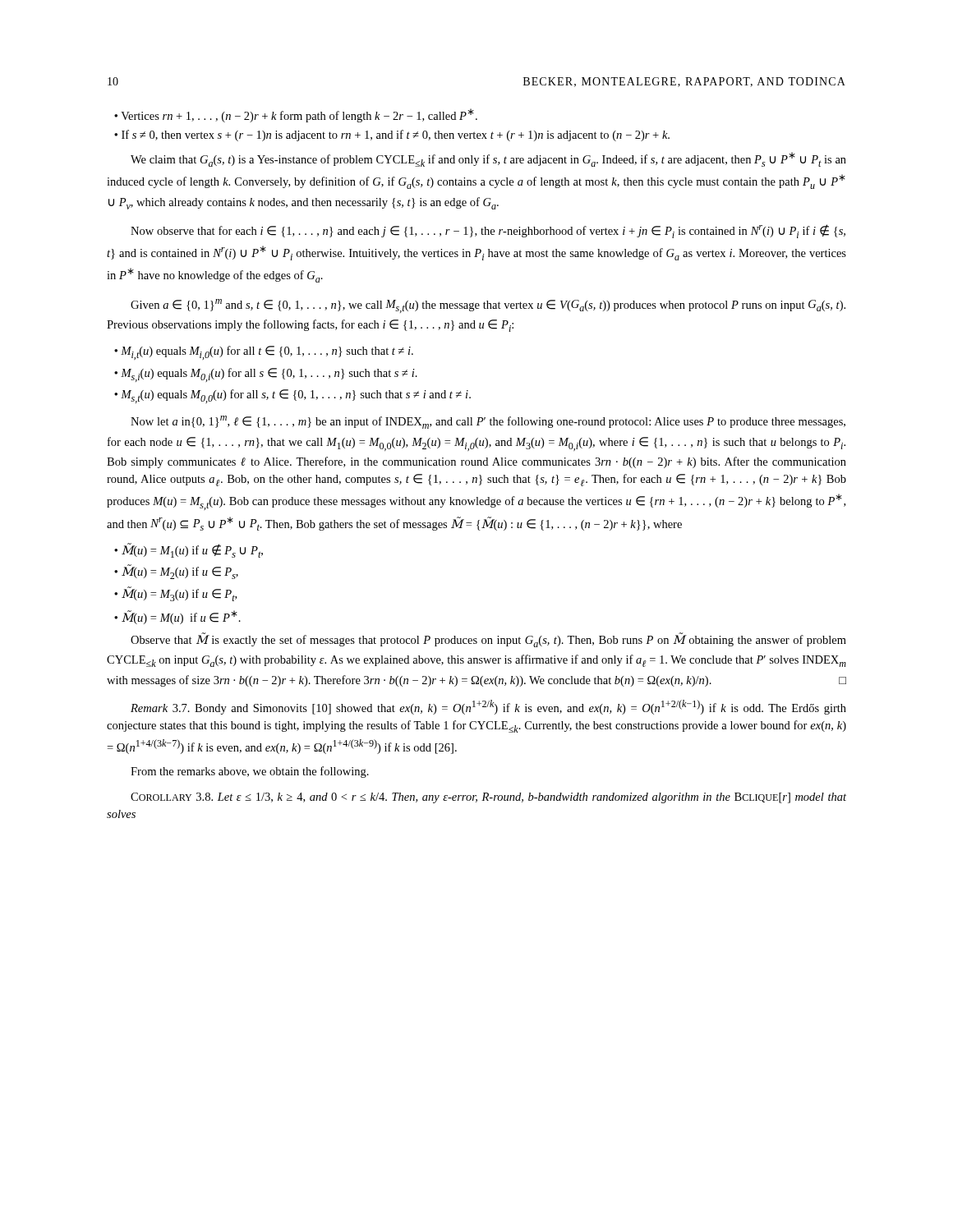Locate the list item containing "M̃(u) = M3(u)"
Screen dimensions: 1232x953
pyautogui.click(x=175, y=594)
